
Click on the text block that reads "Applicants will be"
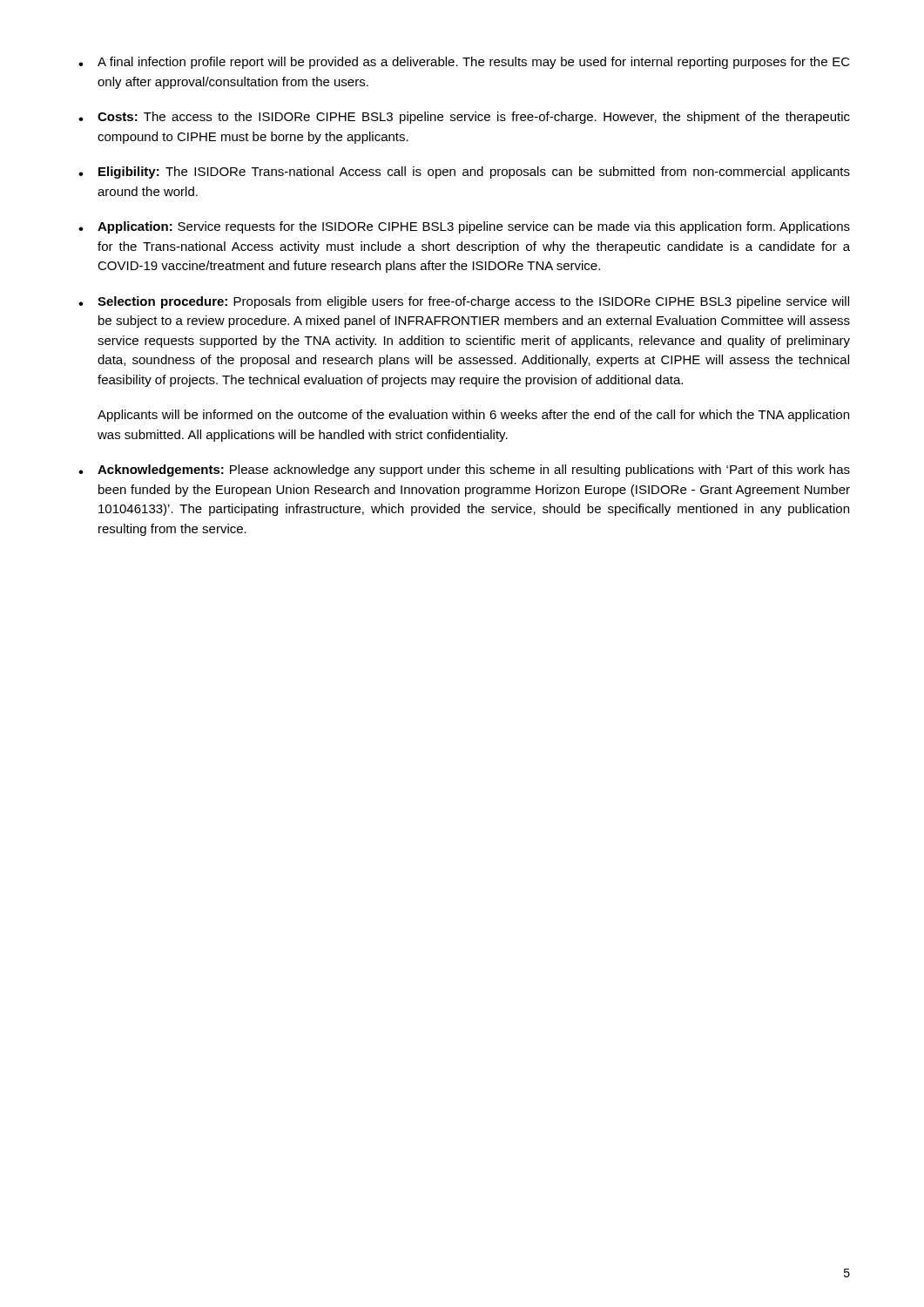coord(474,424)
